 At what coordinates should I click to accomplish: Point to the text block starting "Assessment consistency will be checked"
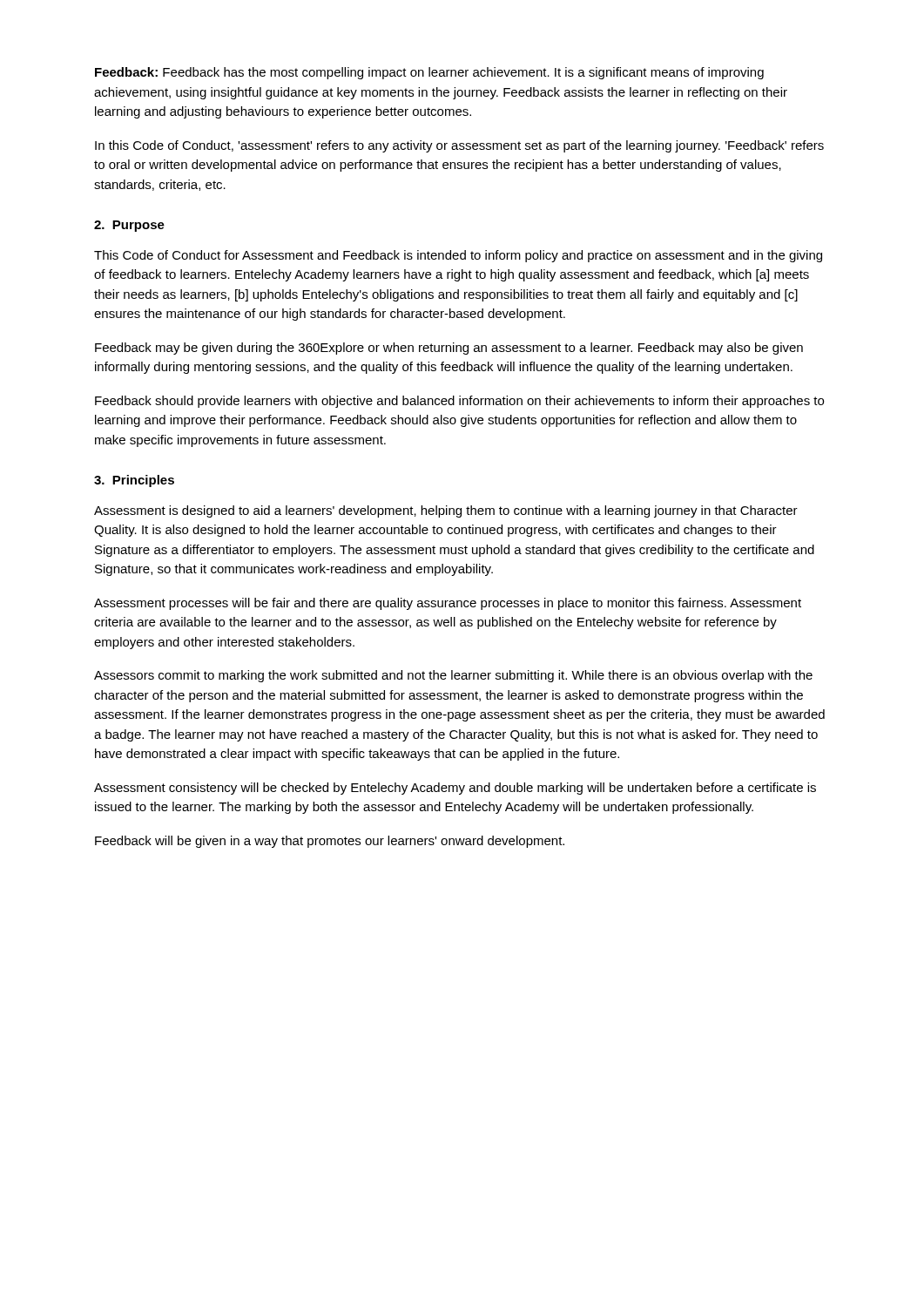pos(455,797)
